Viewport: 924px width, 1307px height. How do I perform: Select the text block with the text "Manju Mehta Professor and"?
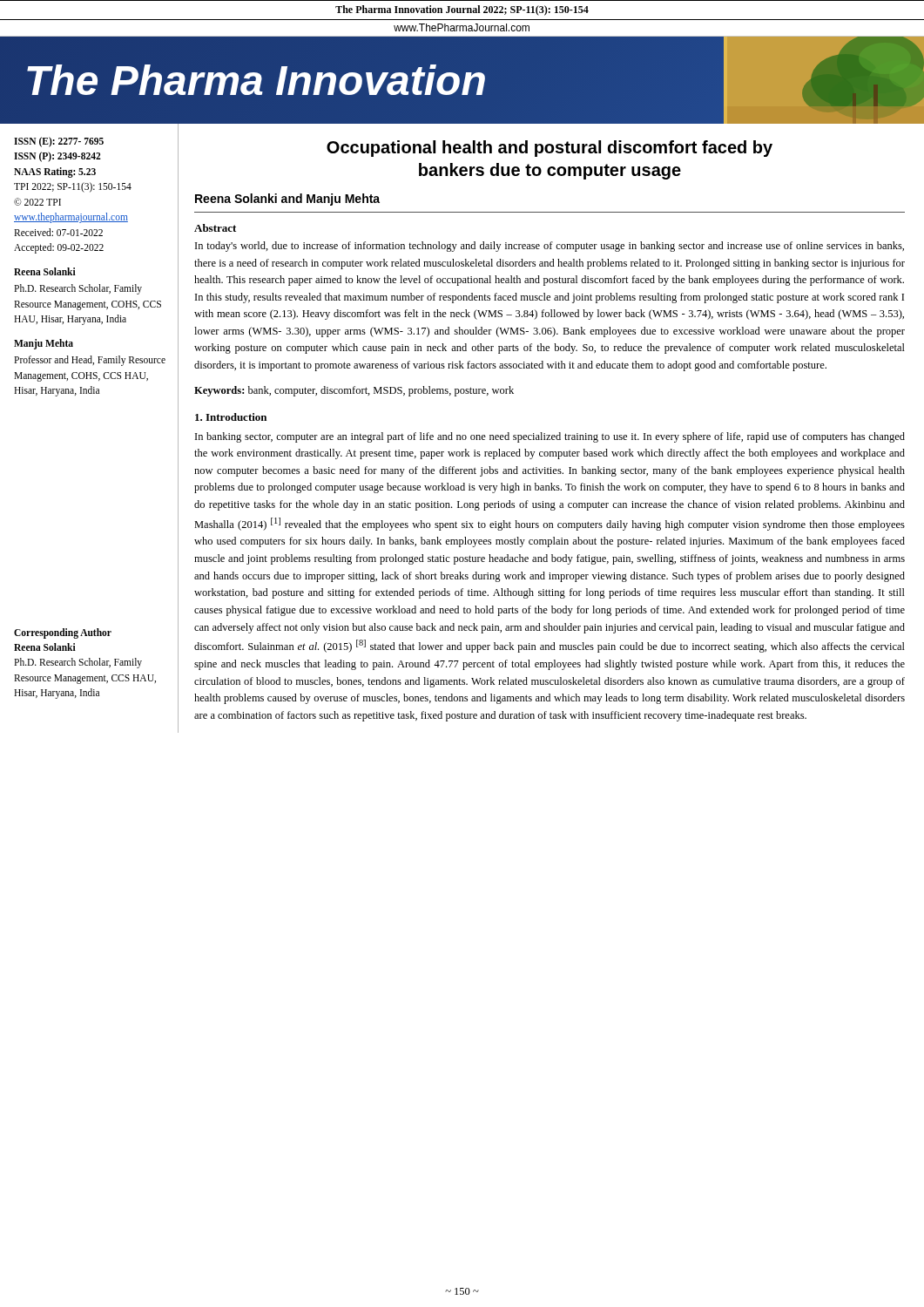pos(92,366)
